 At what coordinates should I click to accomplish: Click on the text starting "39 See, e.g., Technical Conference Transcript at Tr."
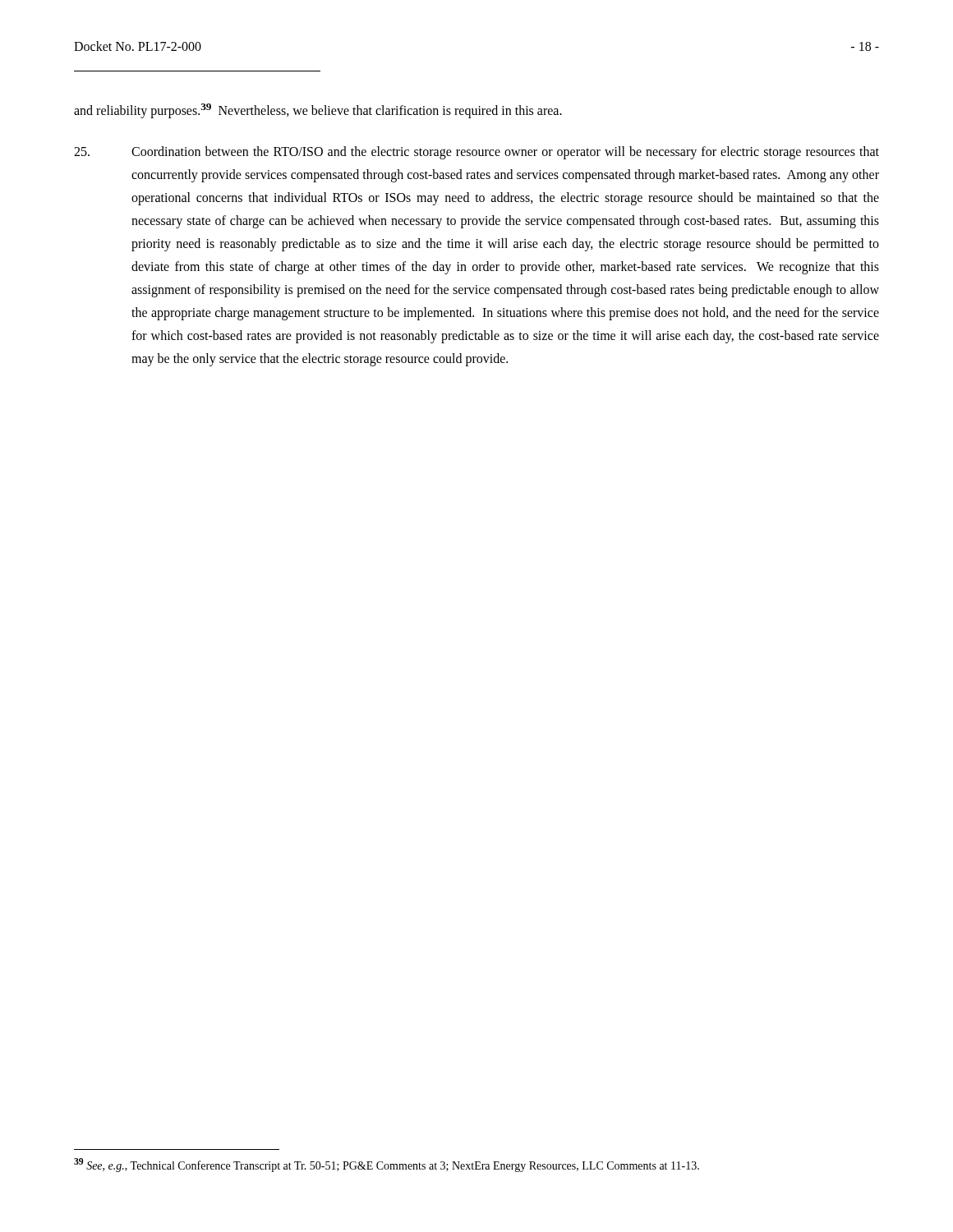[x=387, y=1164]
